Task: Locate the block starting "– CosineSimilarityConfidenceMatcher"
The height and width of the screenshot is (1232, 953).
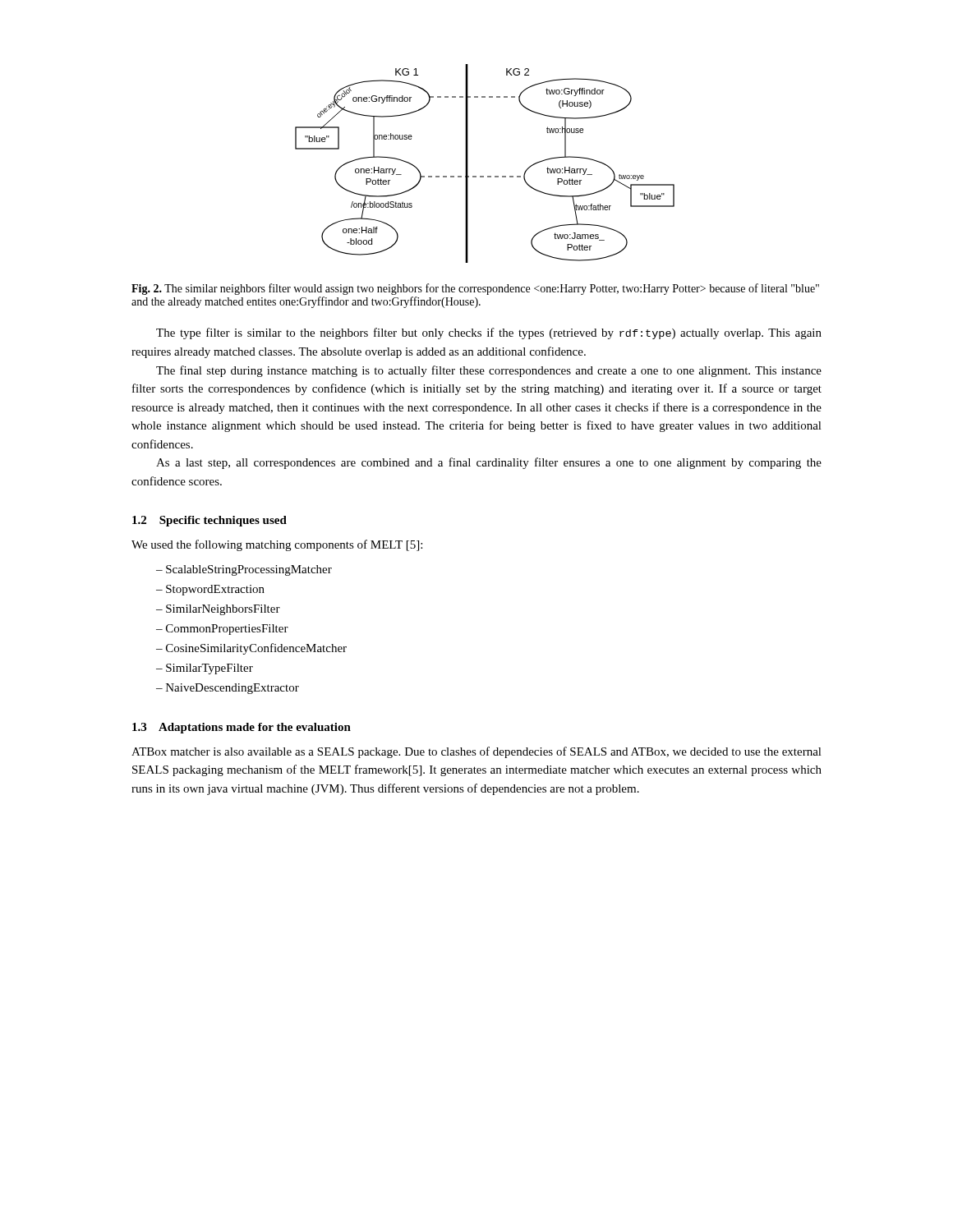Action: click(x=251, y=648)
